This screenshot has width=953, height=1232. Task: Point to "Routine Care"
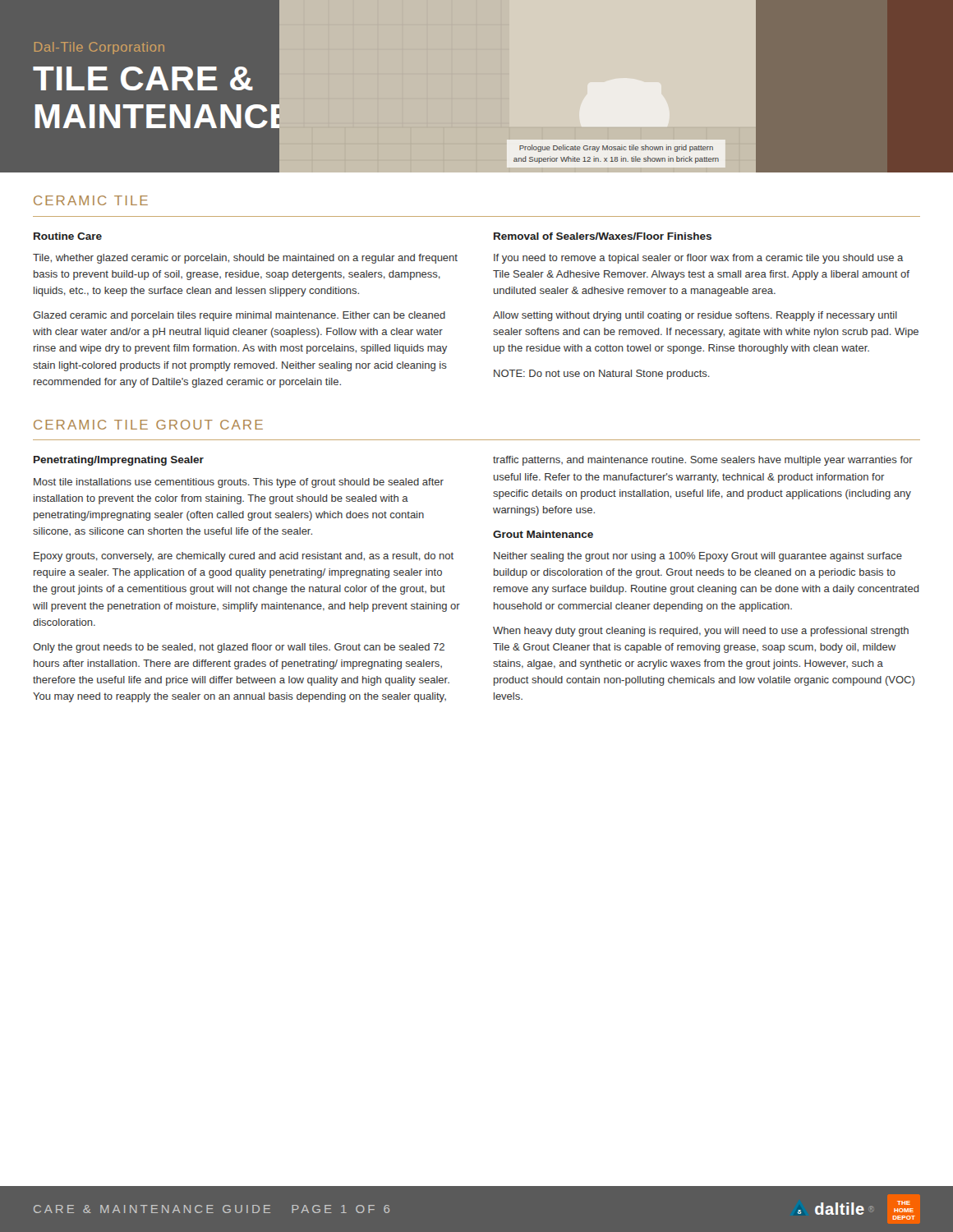(67, 236)
